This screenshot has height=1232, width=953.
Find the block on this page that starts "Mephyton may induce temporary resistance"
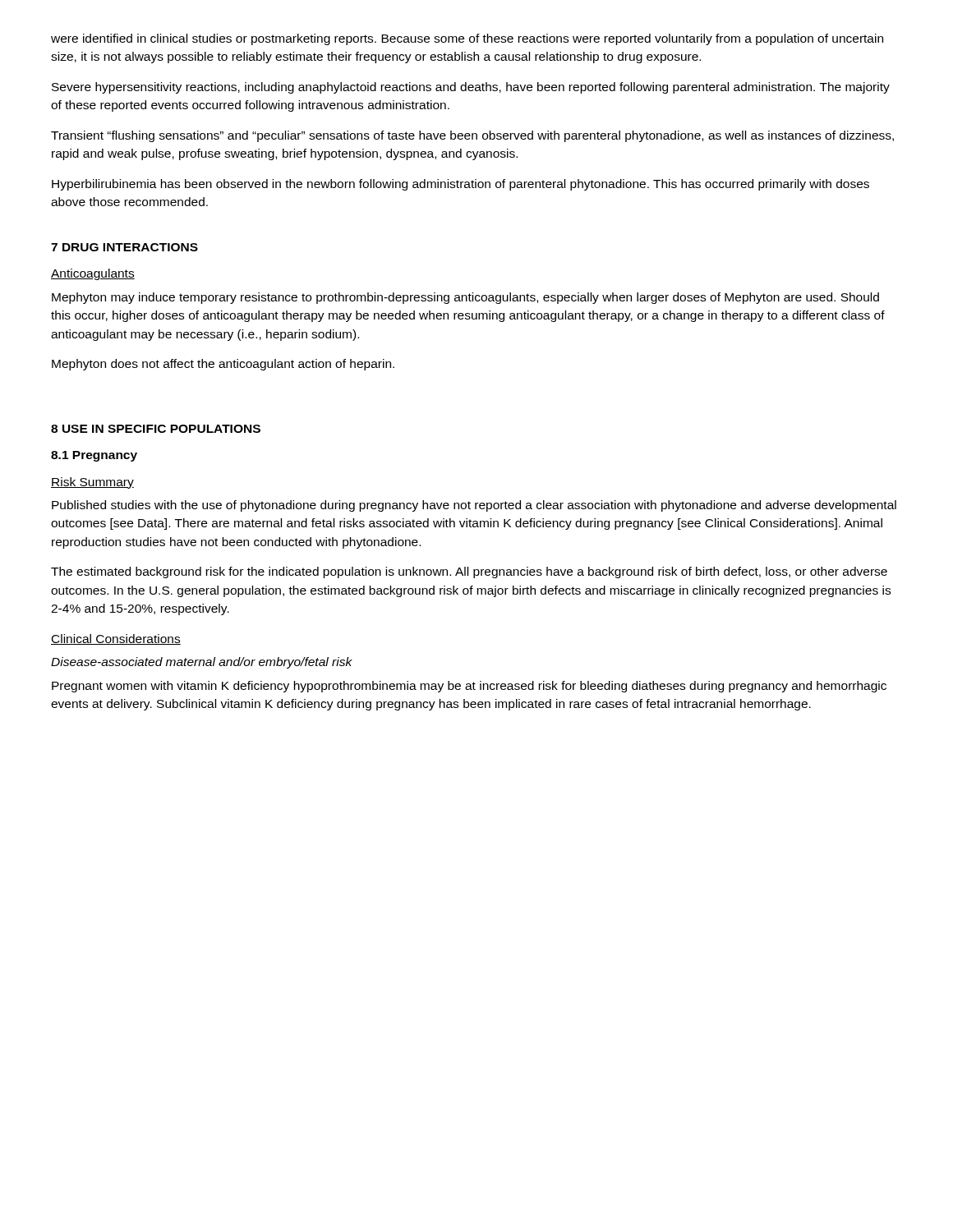[476, 316]
